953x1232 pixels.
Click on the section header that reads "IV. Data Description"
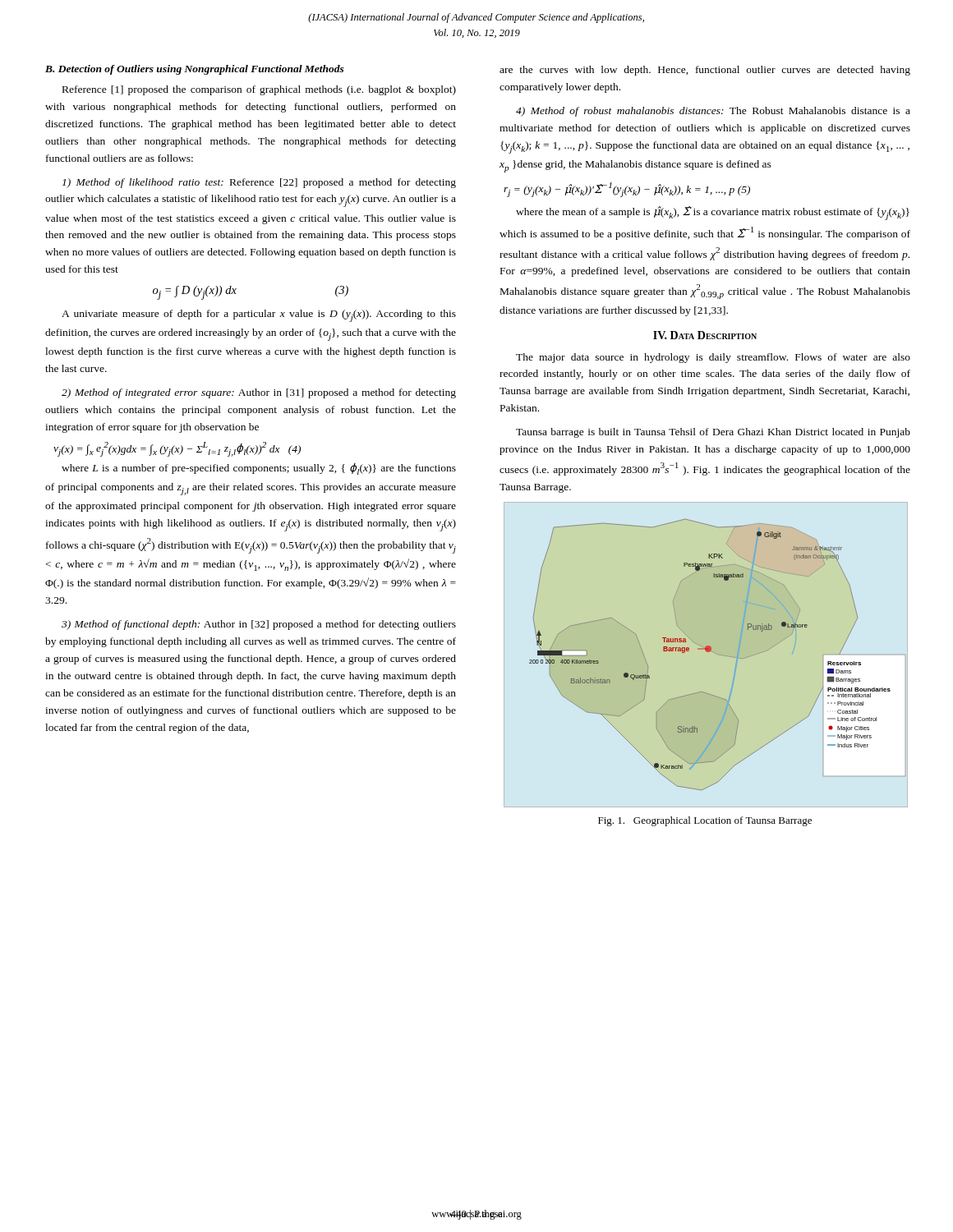click(705, 335)
